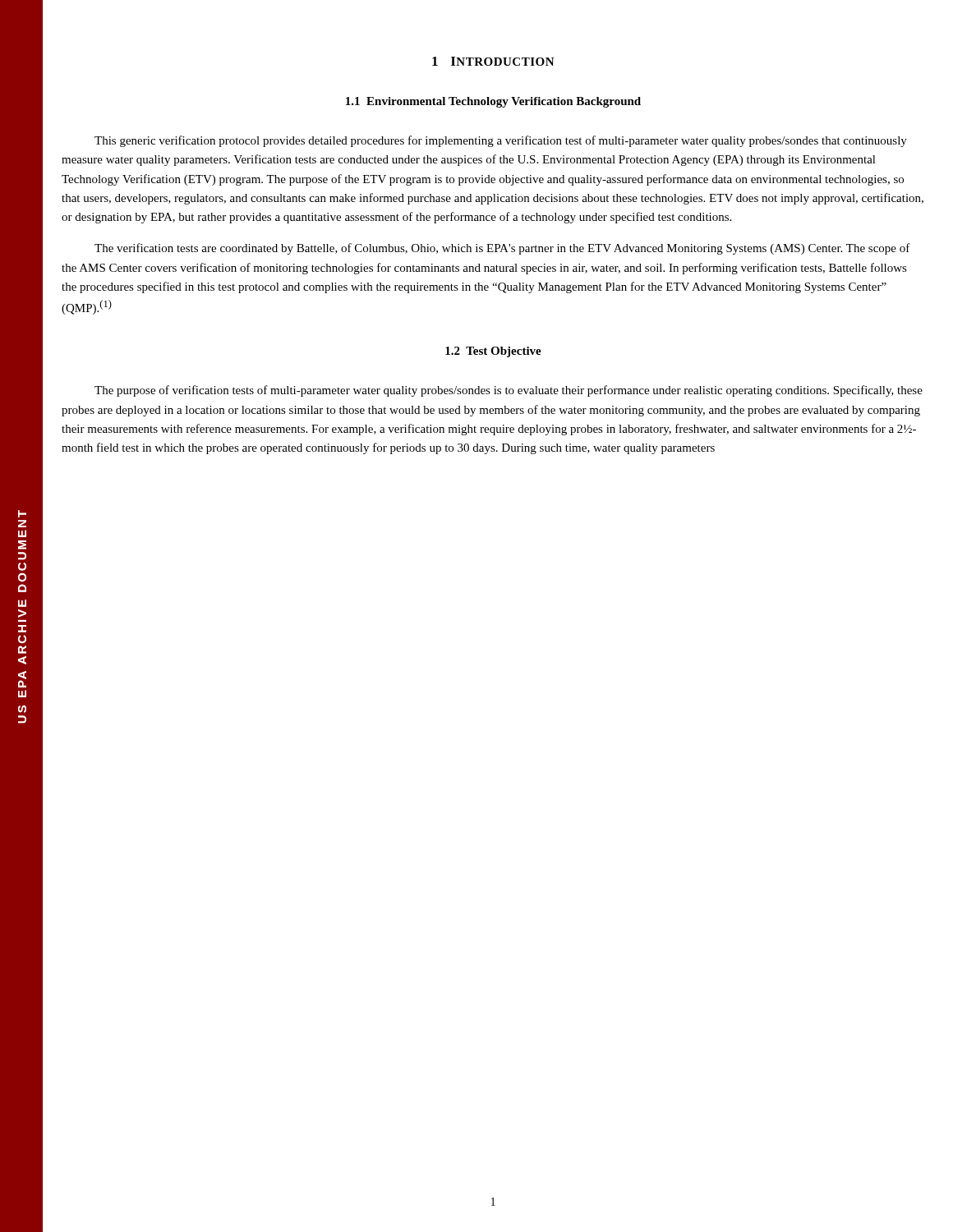Locate the passage starting "1.2 Test Objective"
Viewport: 953px width, 1232px height.
click(493, 351)
